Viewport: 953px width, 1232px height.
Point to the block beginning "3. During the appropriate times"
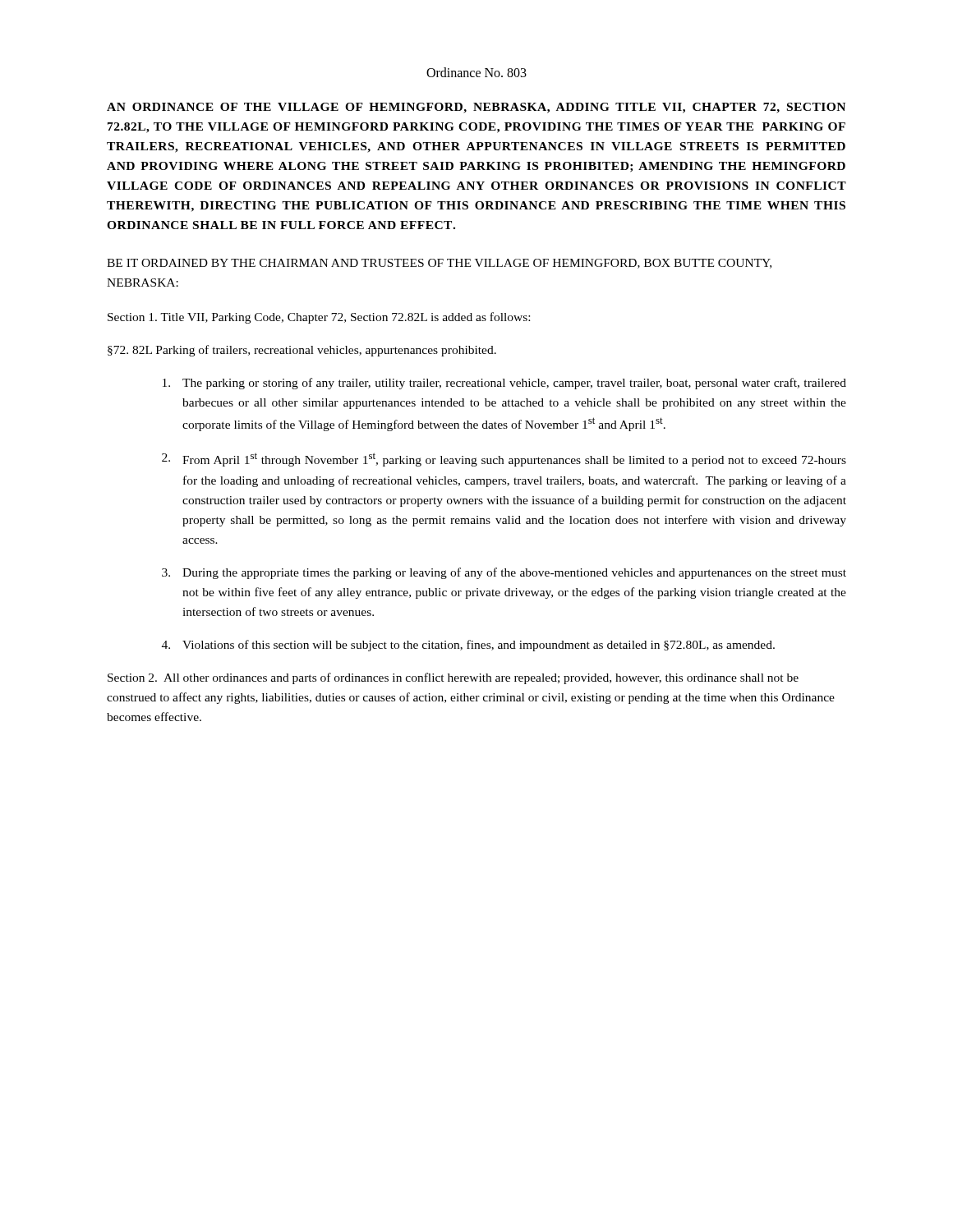coord(493,592)
